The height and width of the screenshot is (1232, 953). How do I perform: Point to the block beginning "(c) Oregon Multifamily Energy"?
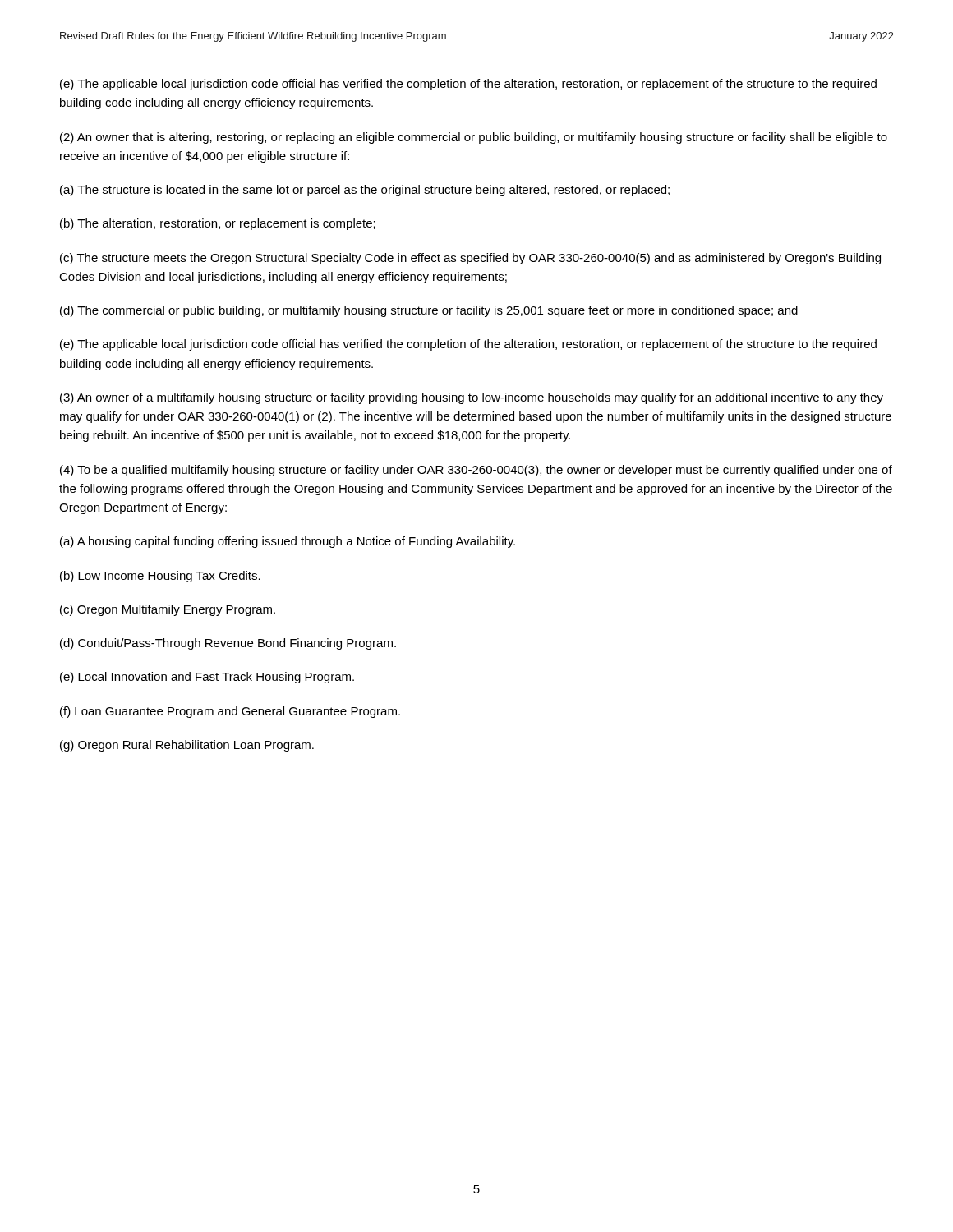pos(168,609)
